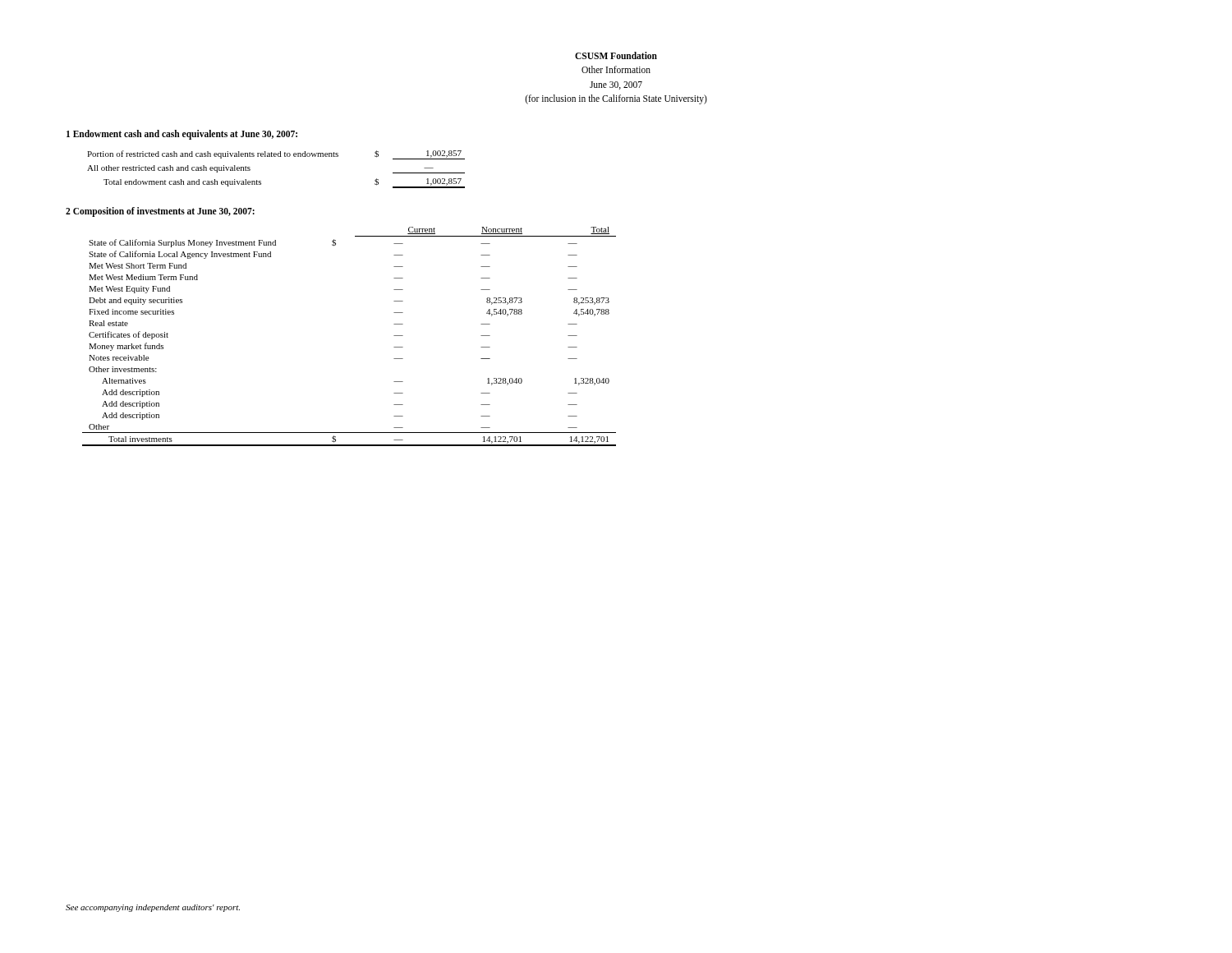Locate the element starting "1 Endowment cash and cash equivalents at"
The height and width of the screenshot is (953, 1232).
coord(182,134)
